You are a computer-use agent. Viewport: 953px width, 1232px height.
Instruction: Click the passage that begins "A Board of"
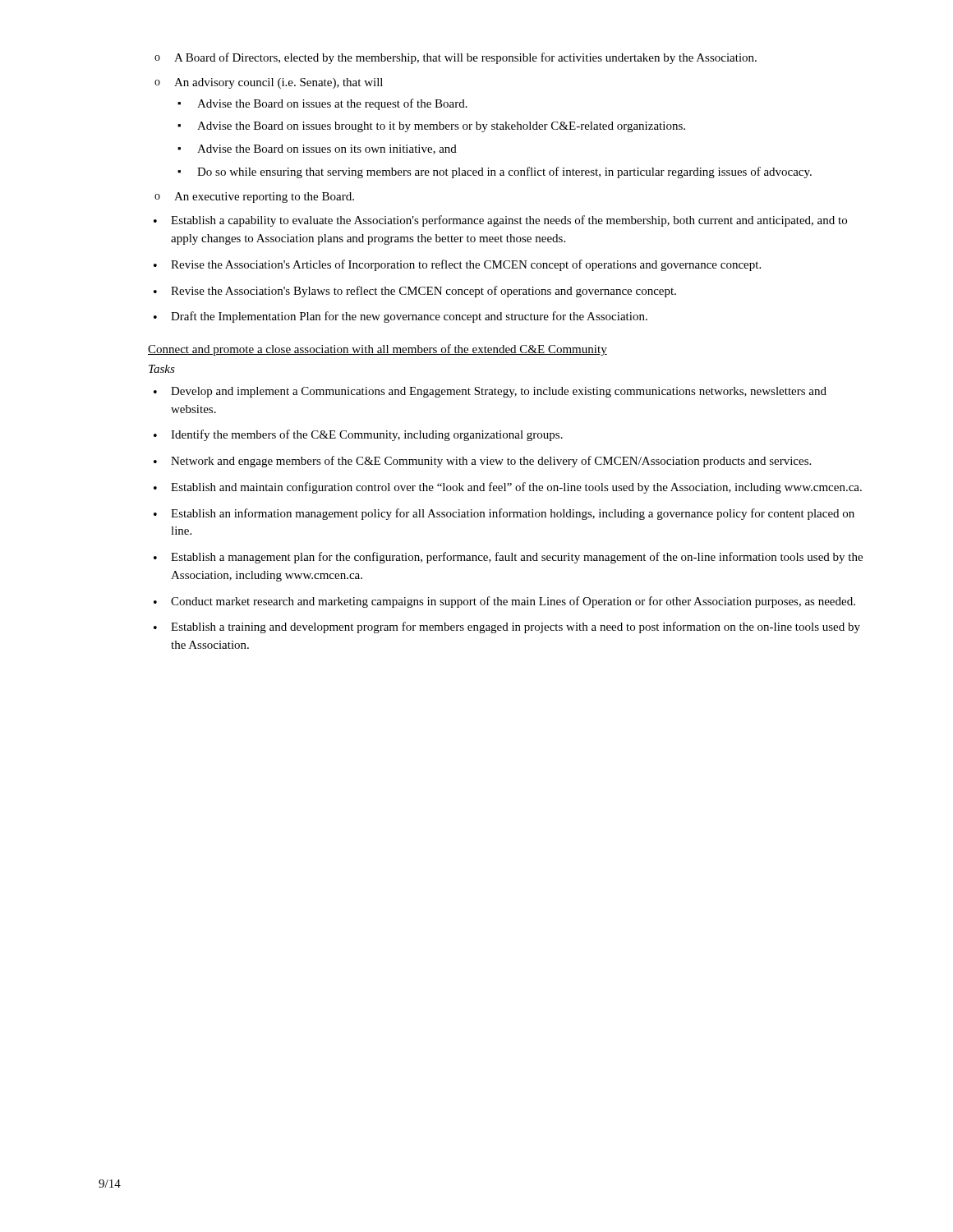pos(509,127)
